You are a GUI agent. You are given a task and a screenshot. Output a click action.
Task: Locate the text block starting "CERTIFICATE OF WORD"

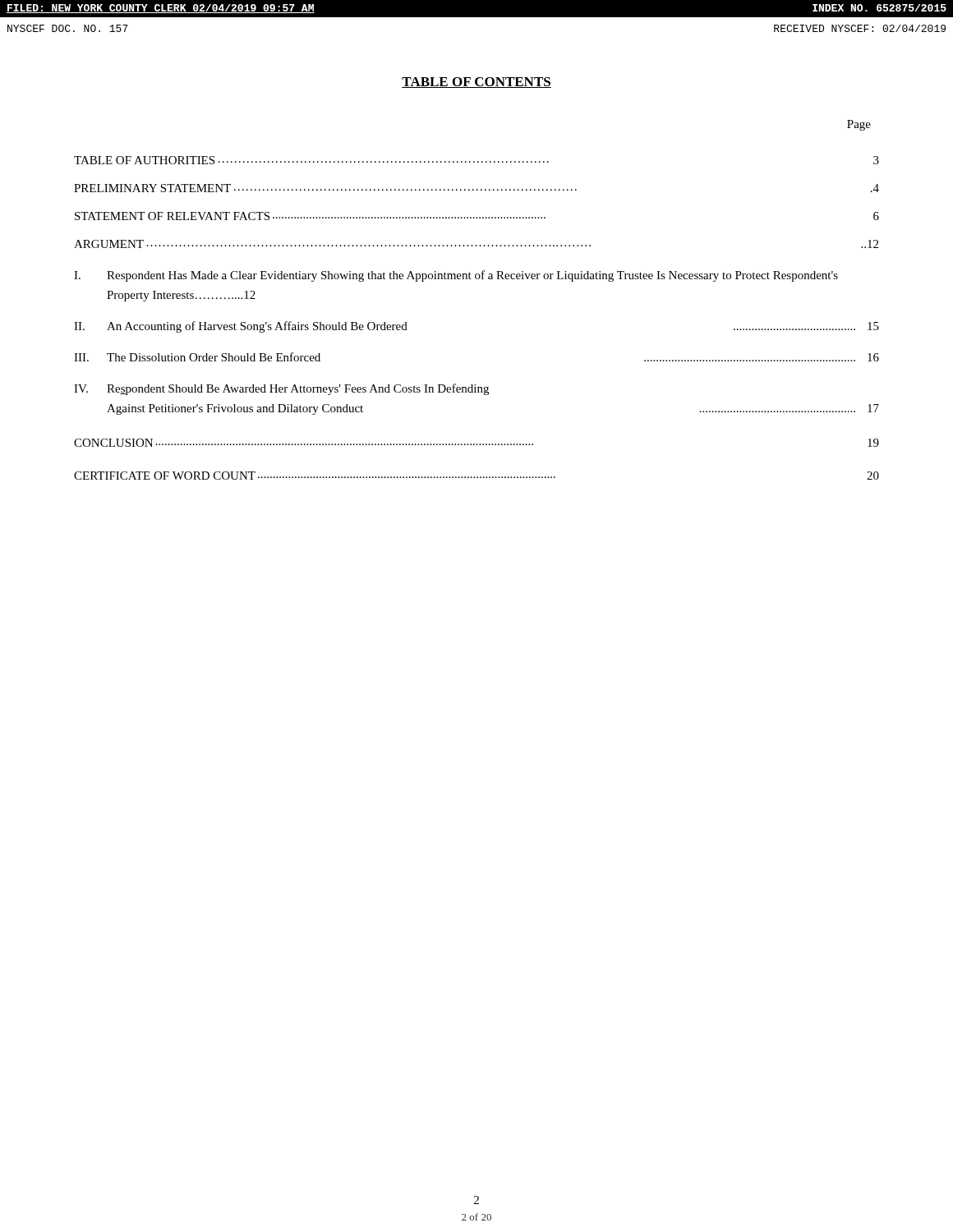(476, 475)
